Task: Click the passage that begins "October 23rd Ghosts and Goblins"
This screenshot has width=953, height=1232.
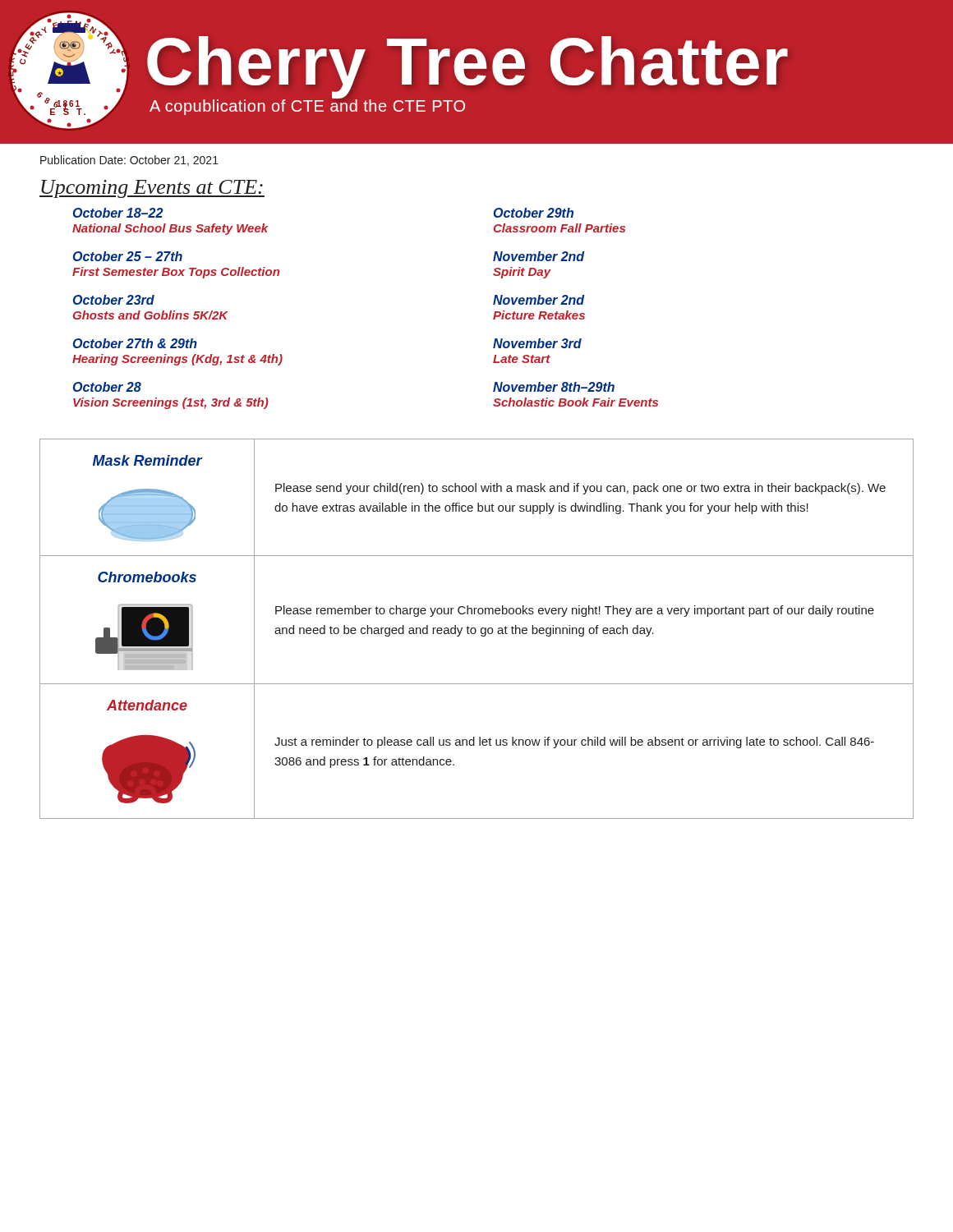Action: click(x=114, y=300)
